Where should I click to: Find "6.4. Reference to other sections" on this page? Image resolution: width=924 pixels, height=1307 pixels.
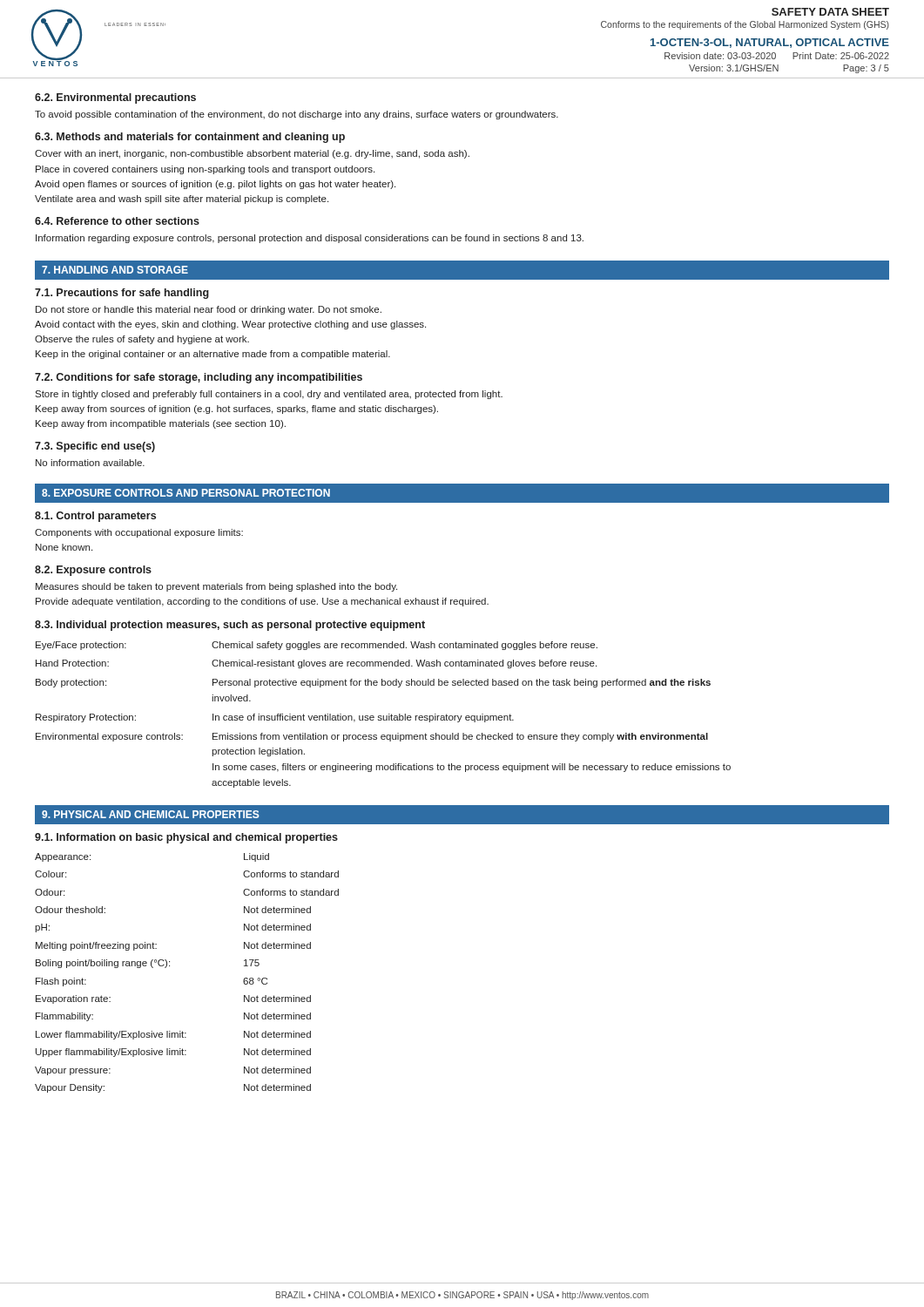117,222
